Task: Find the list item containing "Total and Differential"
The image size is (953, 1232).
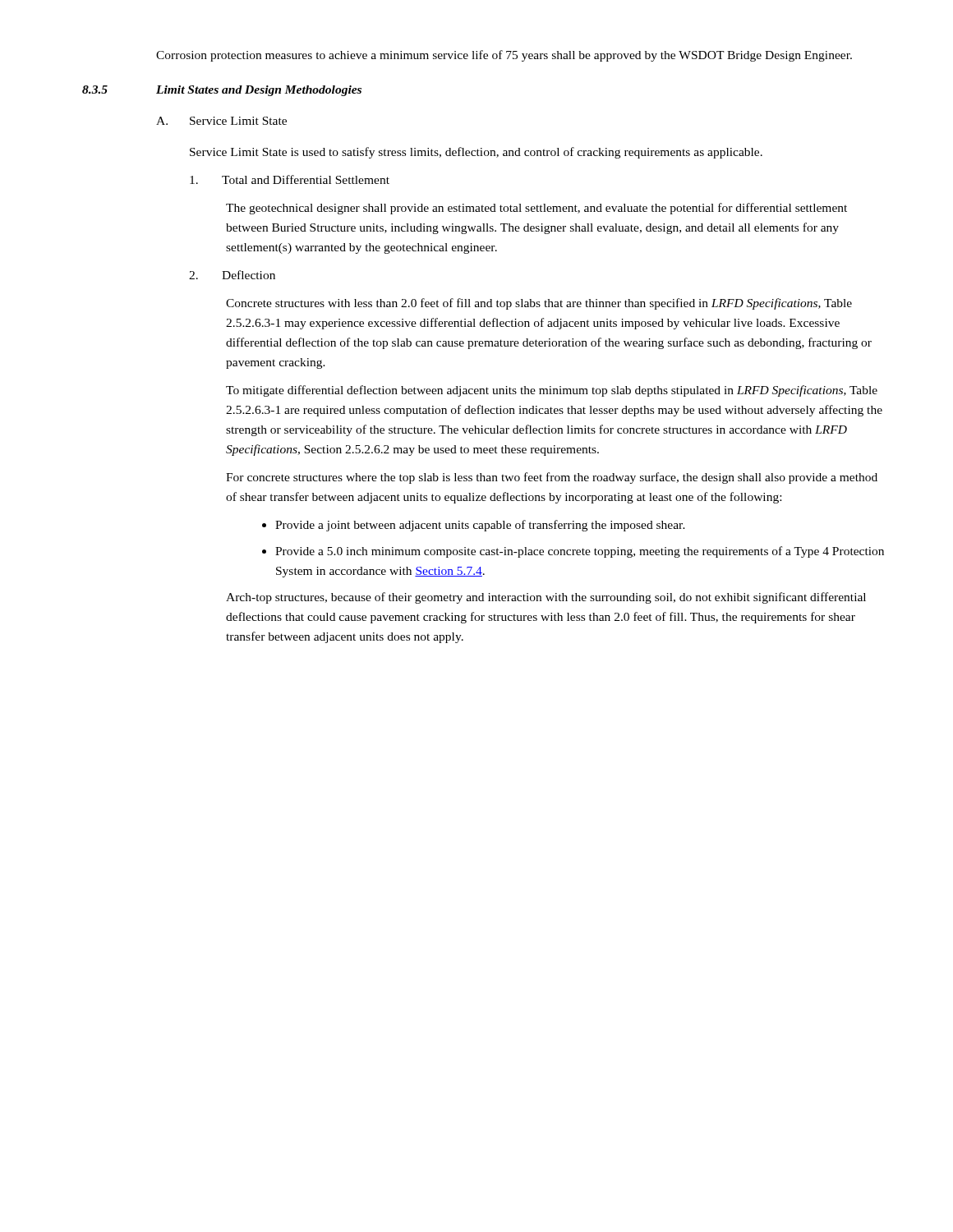Action: click(x=290, y=179)
